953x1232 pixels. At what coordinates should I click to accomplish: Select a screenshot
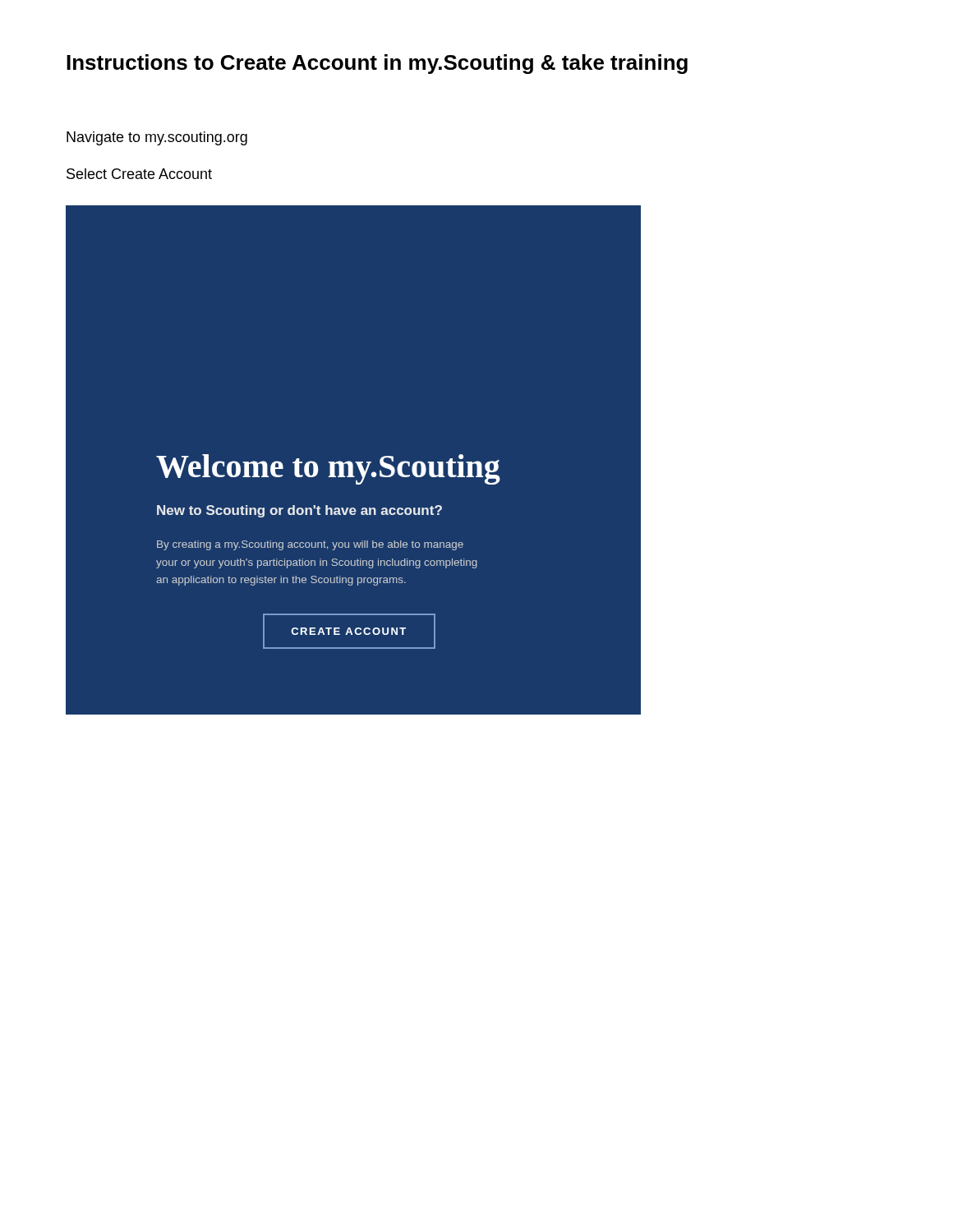point(353,460)
